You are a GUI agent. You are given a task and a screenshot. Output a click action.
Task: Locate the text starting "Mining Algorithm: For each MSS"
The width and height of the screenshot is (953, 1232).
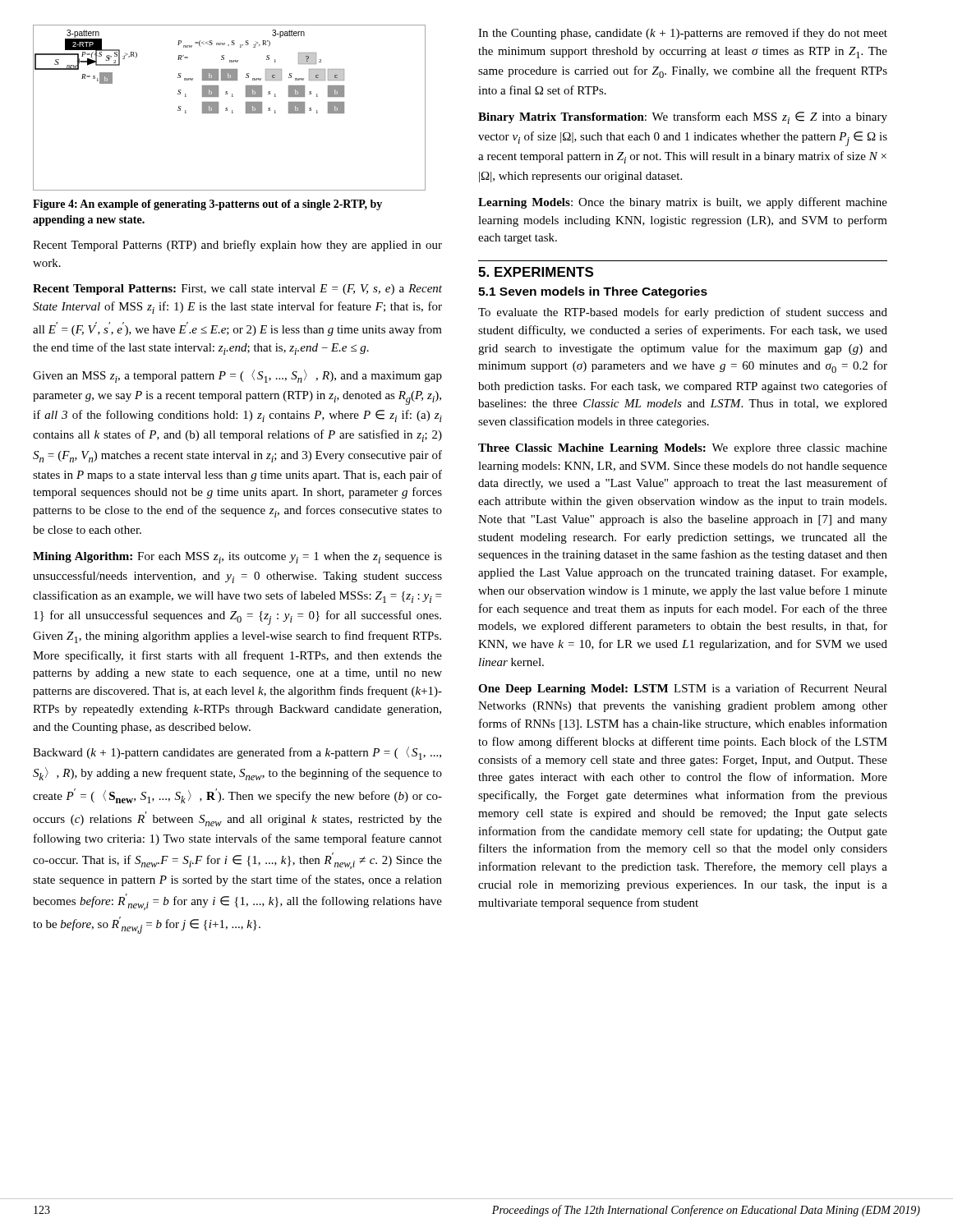pyautogui.click(x=237, y=641)
